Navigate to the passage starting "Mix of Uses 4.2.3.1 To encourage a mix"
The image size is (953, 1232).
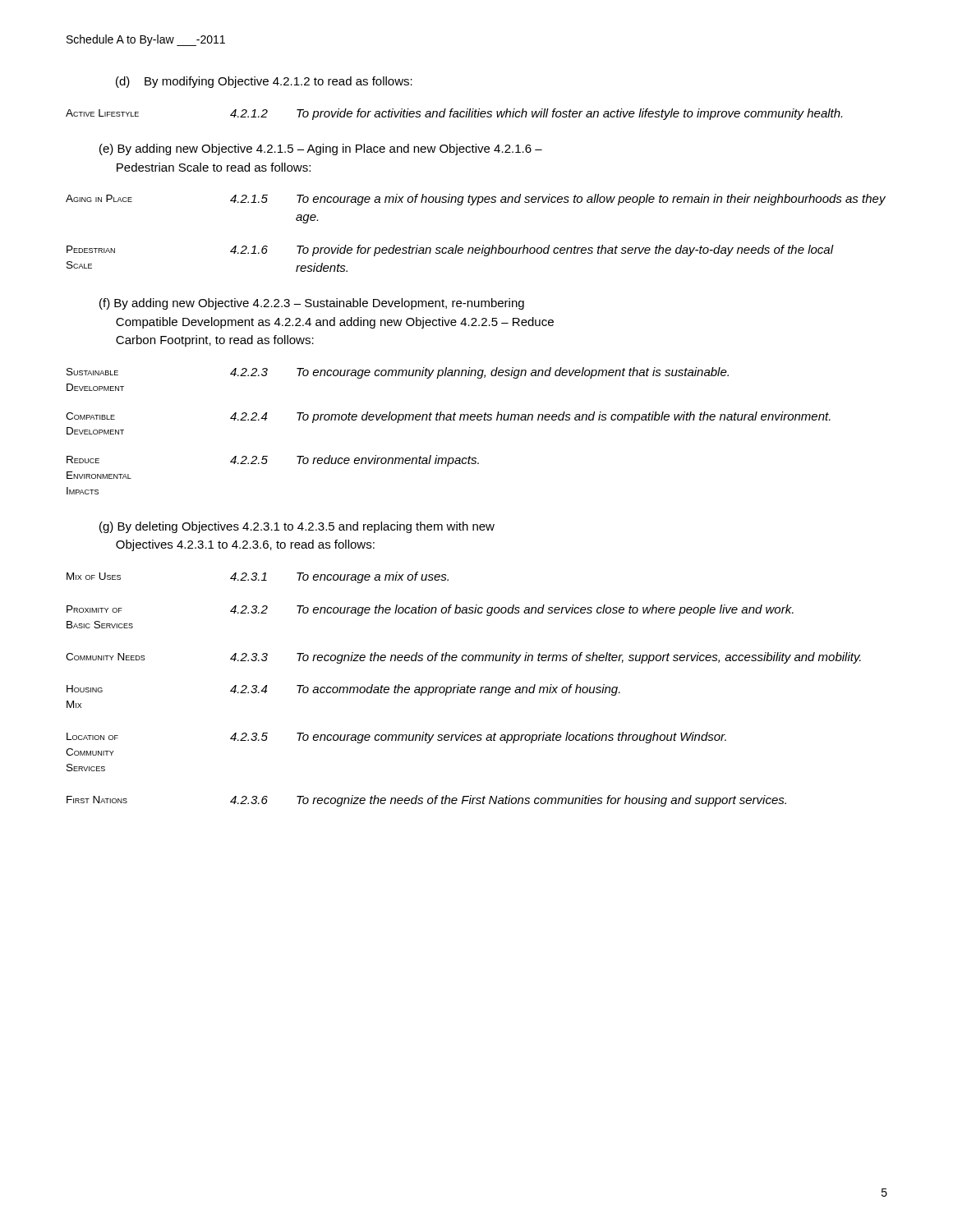pyautogui.click(x=258, y=577)
